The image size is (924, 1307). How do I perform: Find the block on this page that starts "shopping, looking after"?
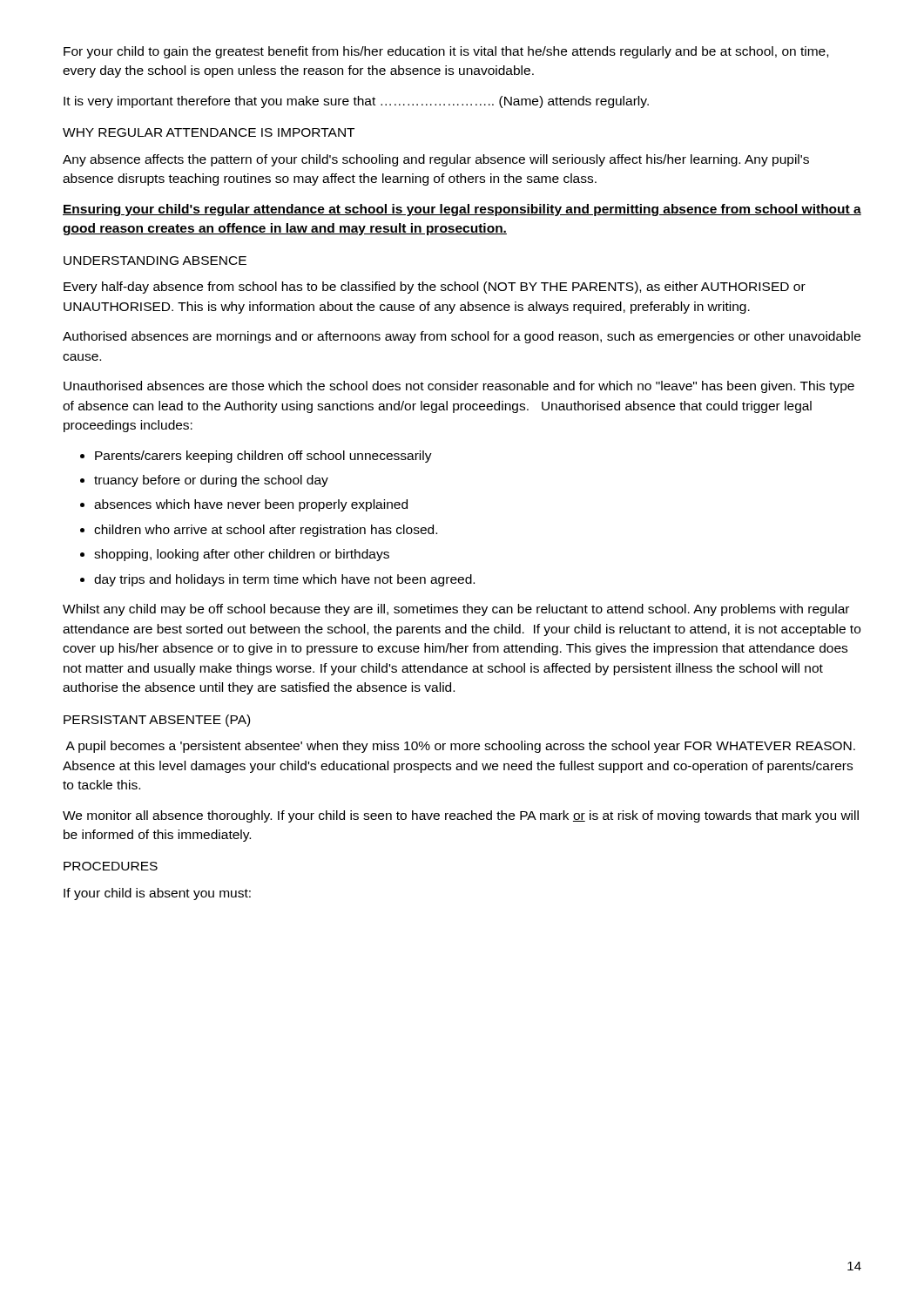pyautogui.click(x=242, y=554)
